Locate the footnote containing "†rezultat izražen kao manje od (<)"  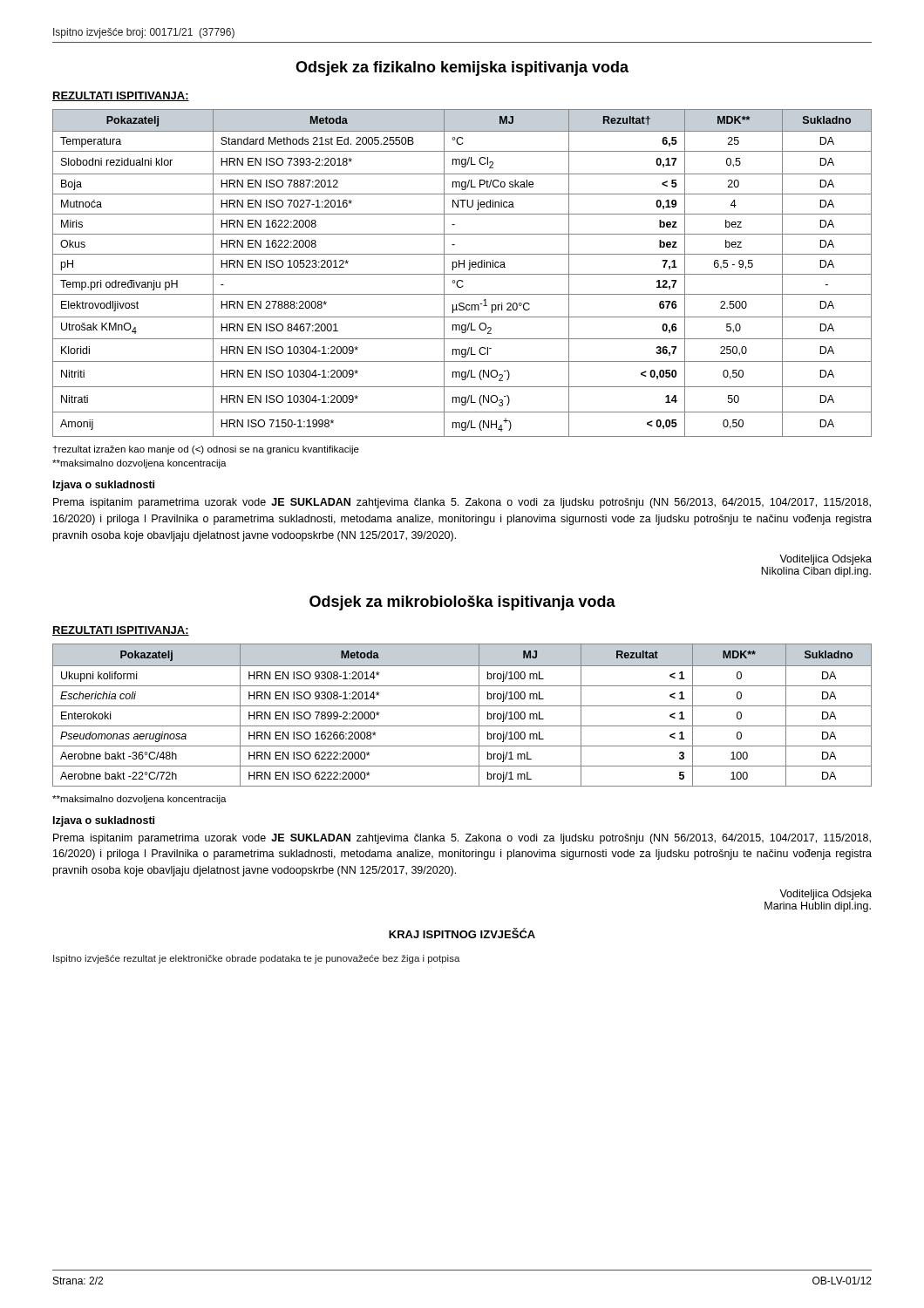206,449
